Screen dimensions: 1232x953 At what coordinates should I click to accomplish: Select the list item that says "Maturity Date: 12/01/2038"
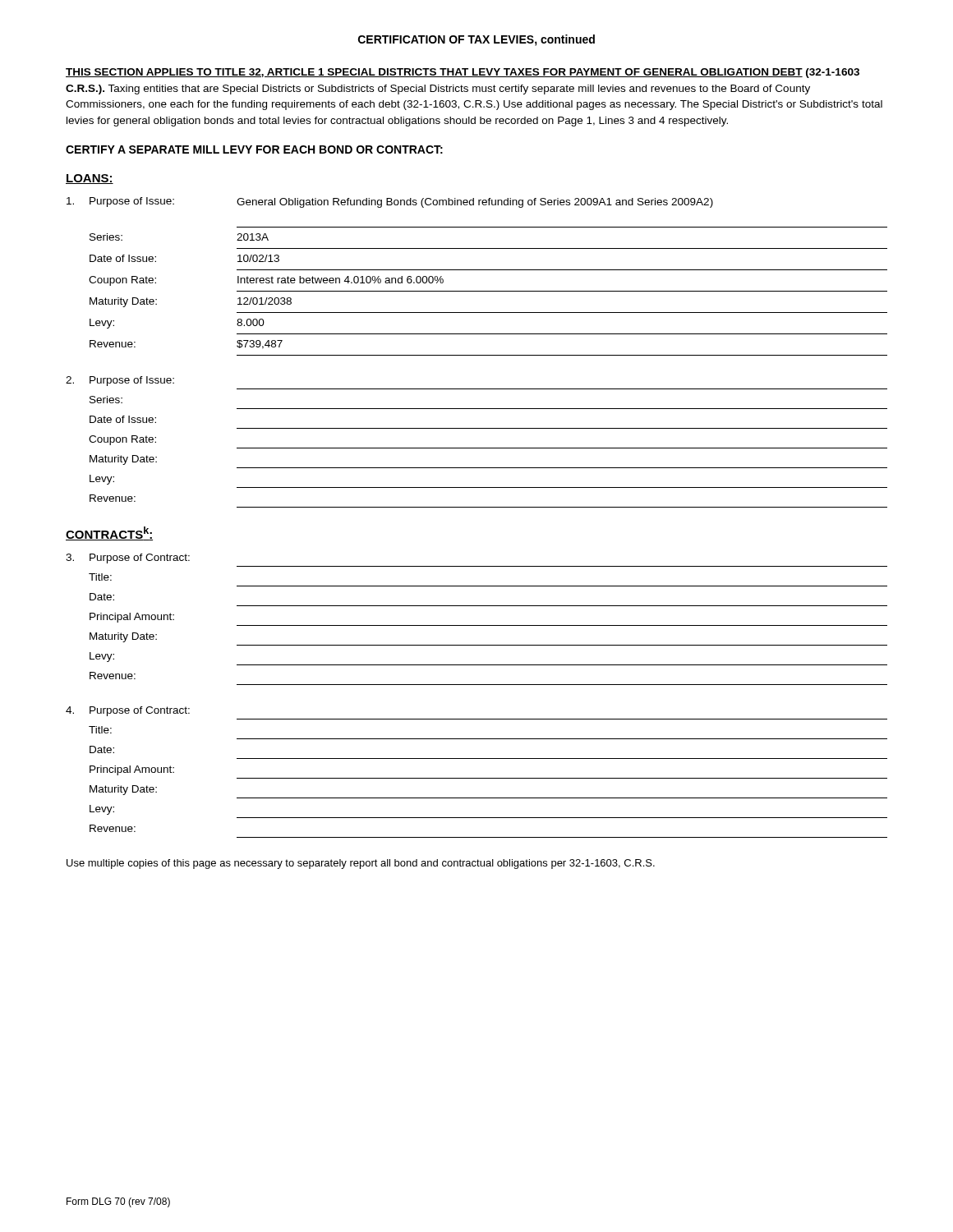coord(488,303)
